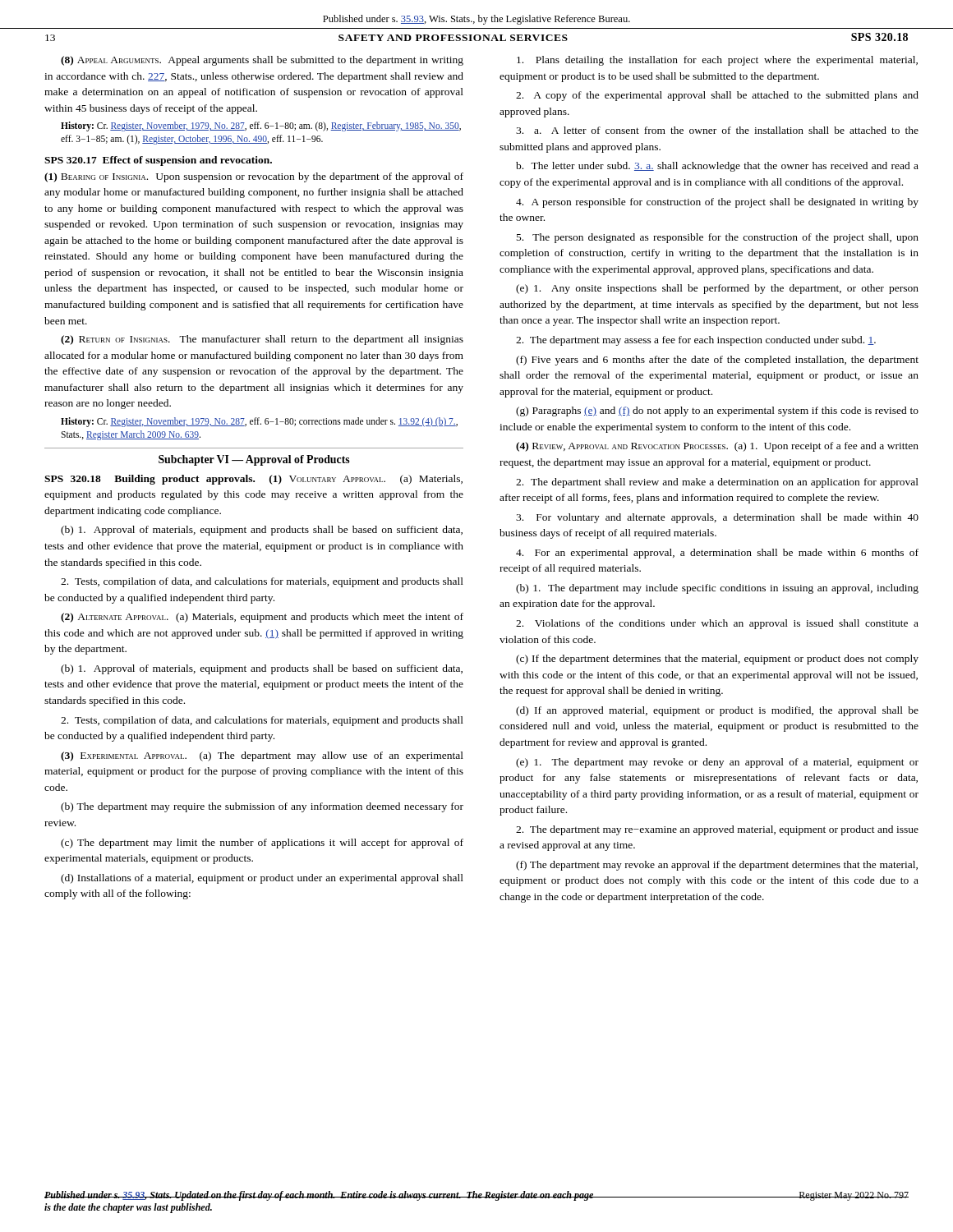The width and height of the screenshot is (953, 1232).
Task: Locate the block of text that opens with "SPS 320.18 Building product"
Action: click(254, 494)
